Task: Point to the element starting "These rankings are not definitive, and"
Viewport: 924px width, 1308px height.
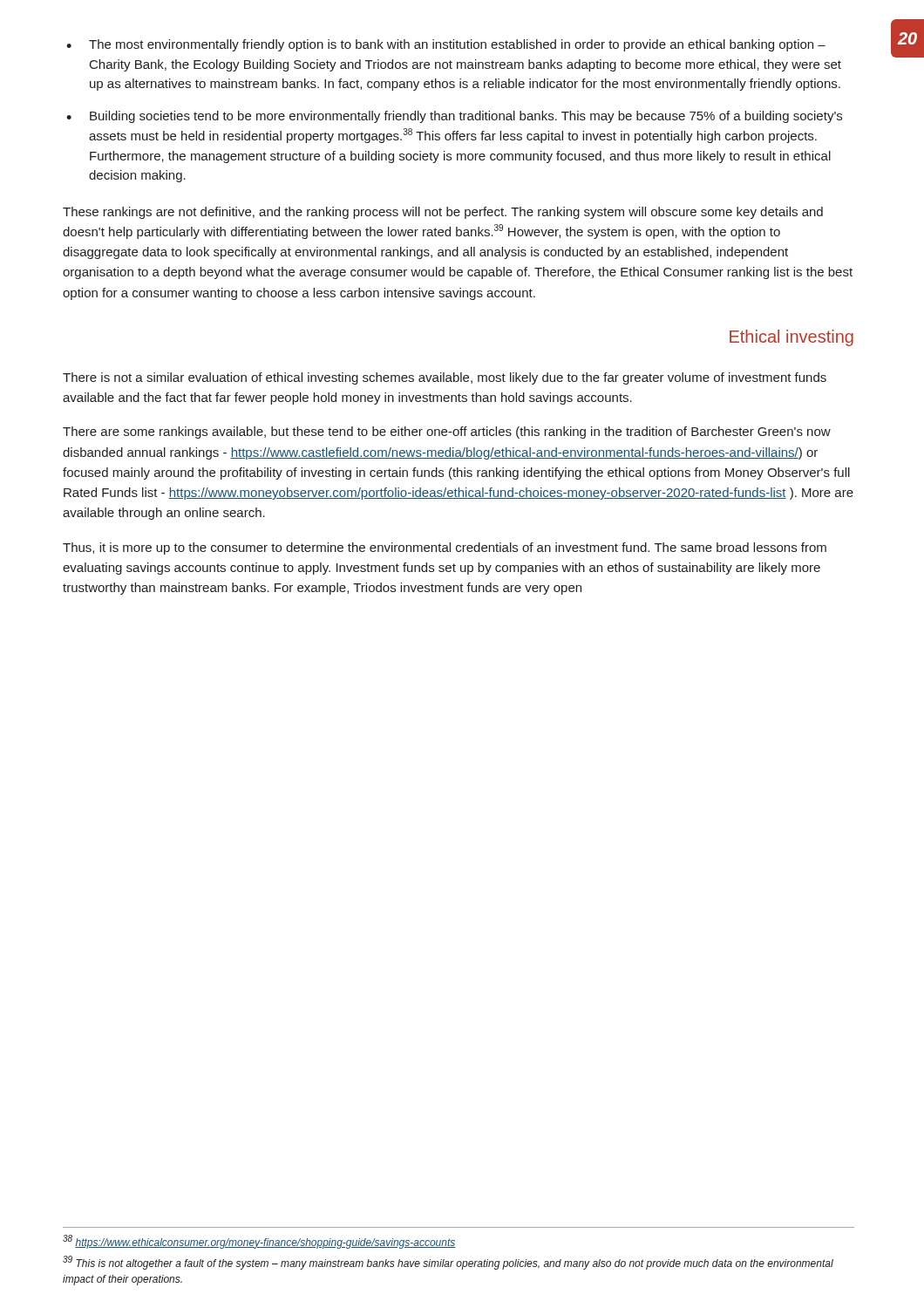Action: [x=458, y=252]
